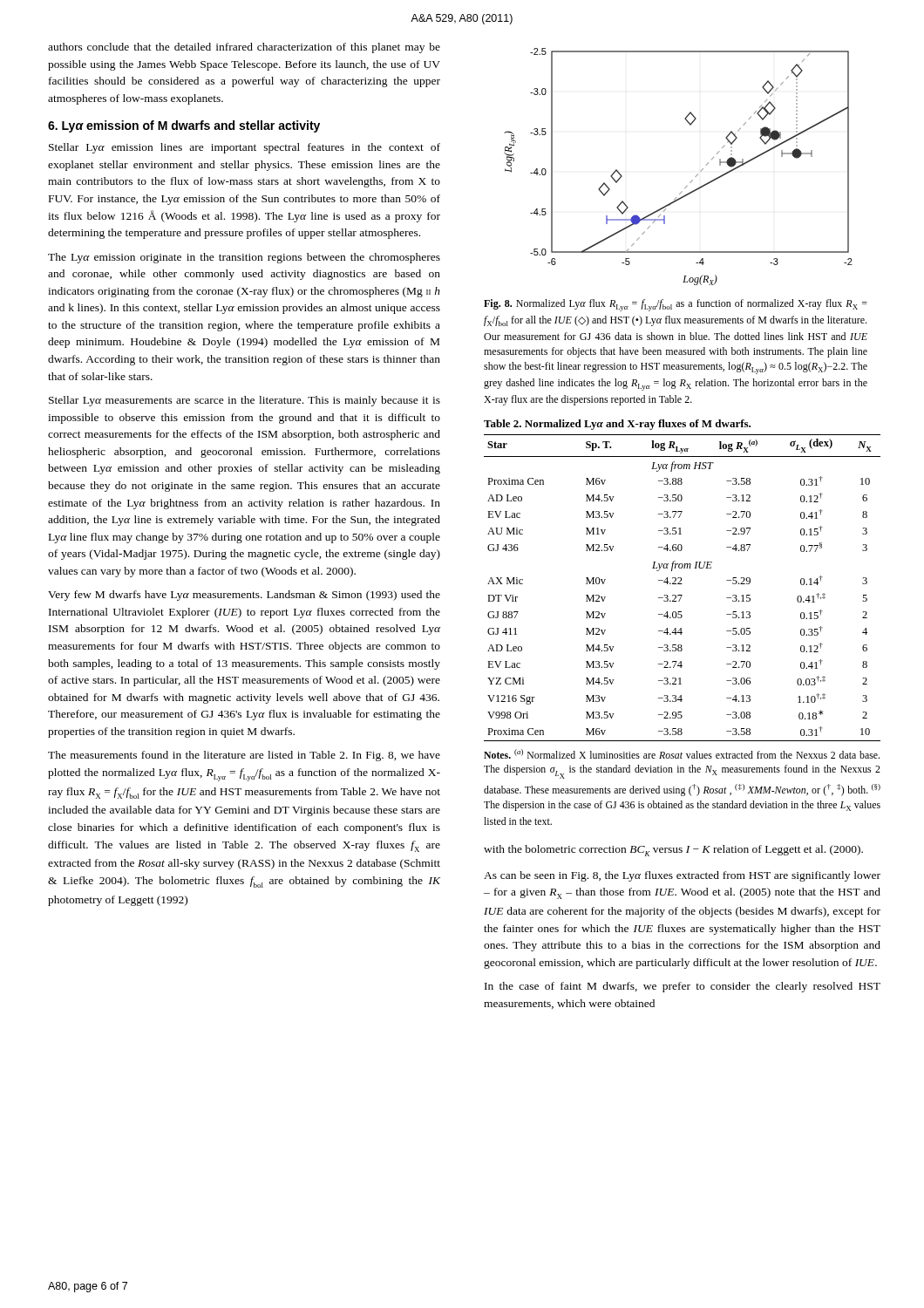
Task: Where is the passage that starts "Very few M dwarfs have"?
Action: coord(244,663)
